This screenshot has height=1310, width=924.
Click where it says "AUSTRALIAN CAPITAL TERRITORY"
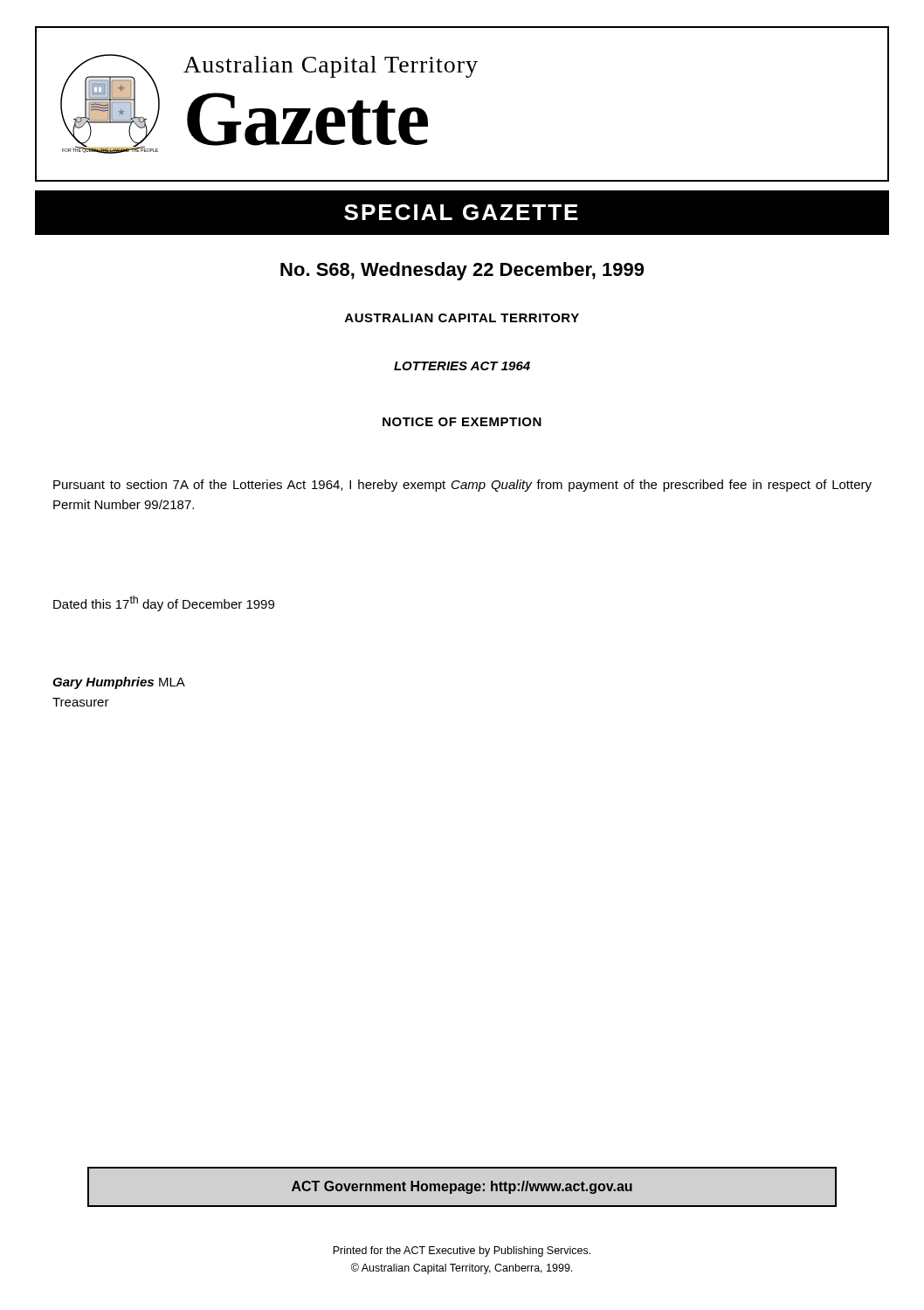(462, 317)
